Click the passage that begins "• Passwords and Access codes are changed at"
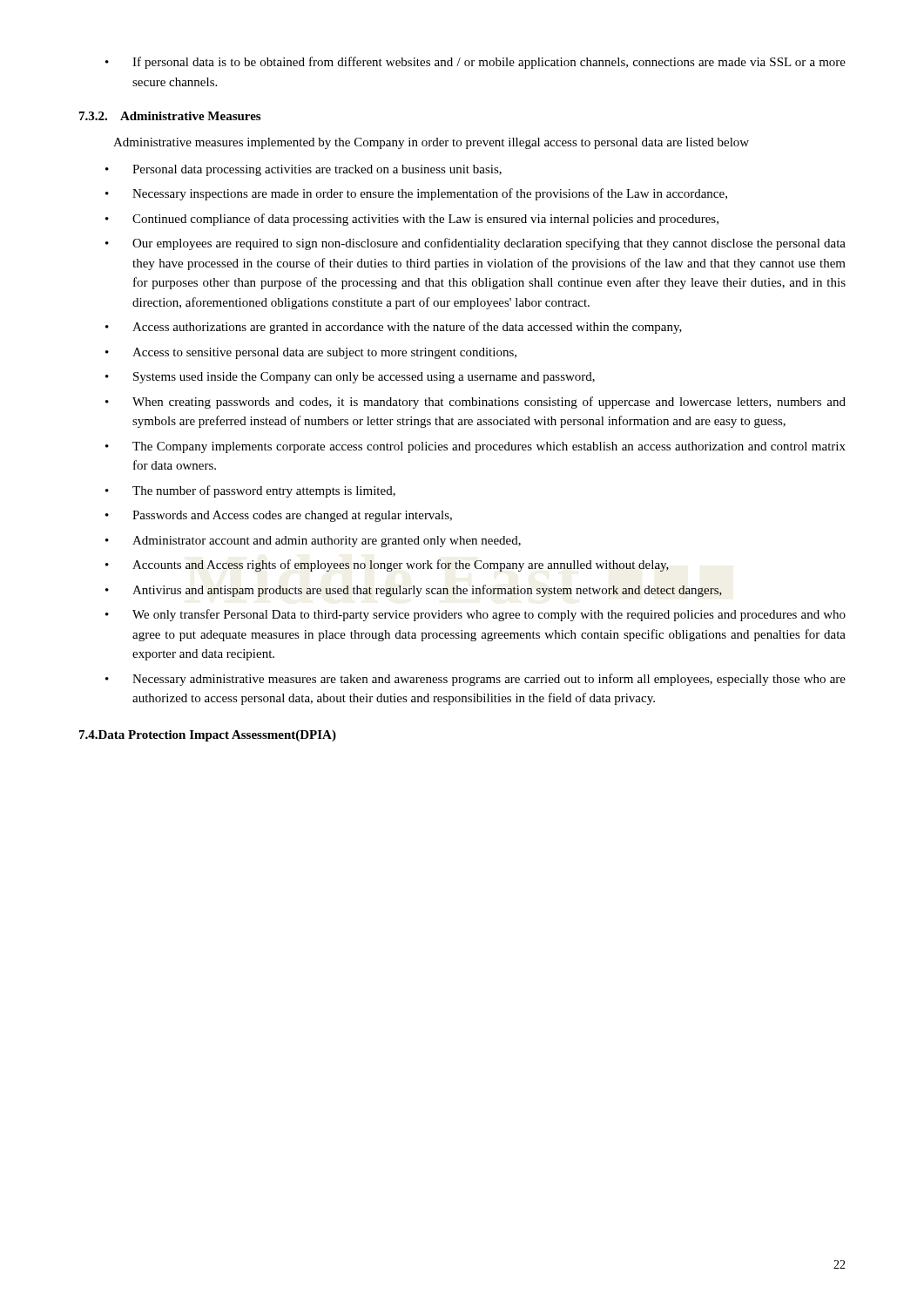Screen dimensions: 1307x924 (279, 516)
